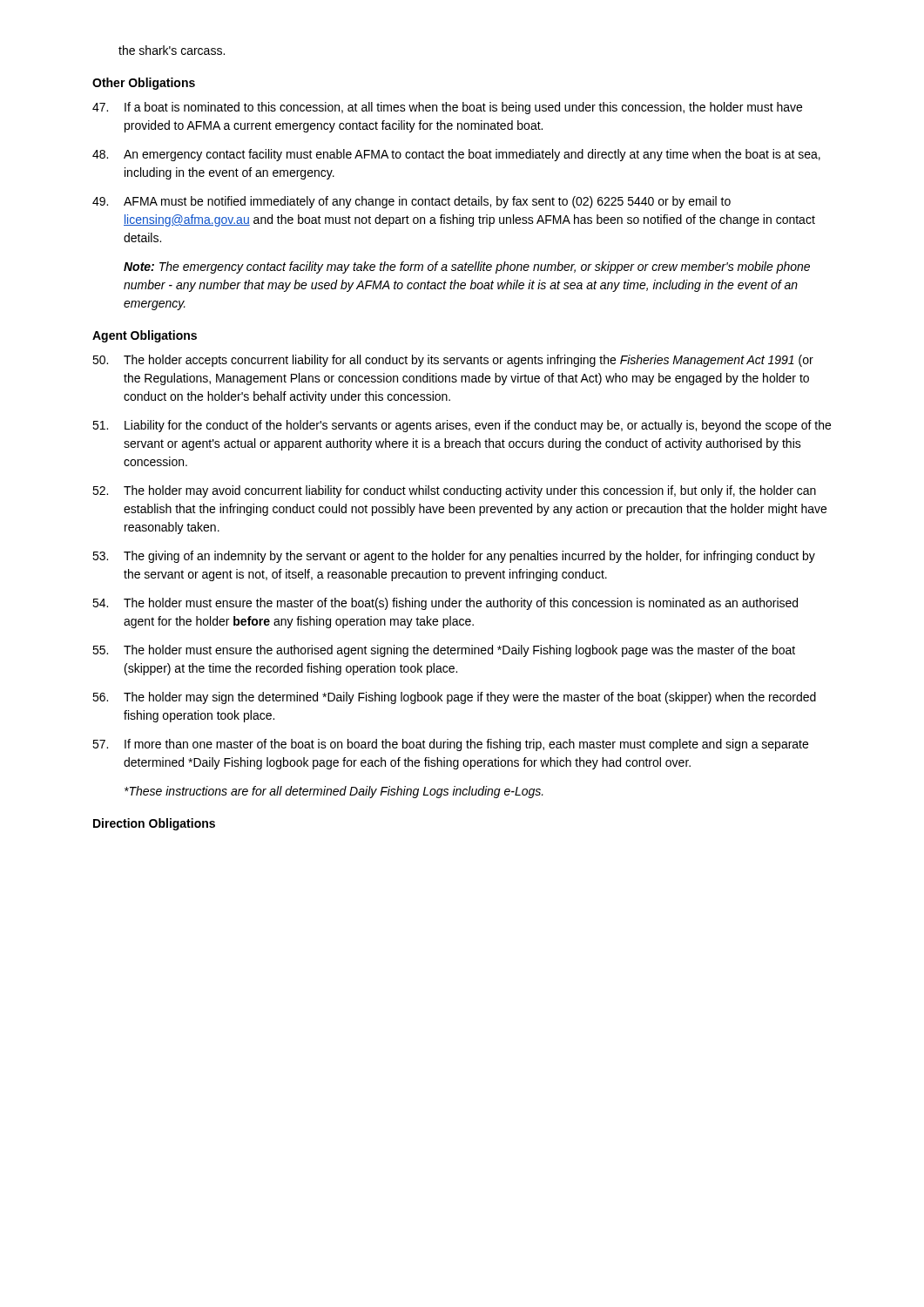
Task: Locate the block of text that opens with "52. The holder"
Action: coord(462,509)
